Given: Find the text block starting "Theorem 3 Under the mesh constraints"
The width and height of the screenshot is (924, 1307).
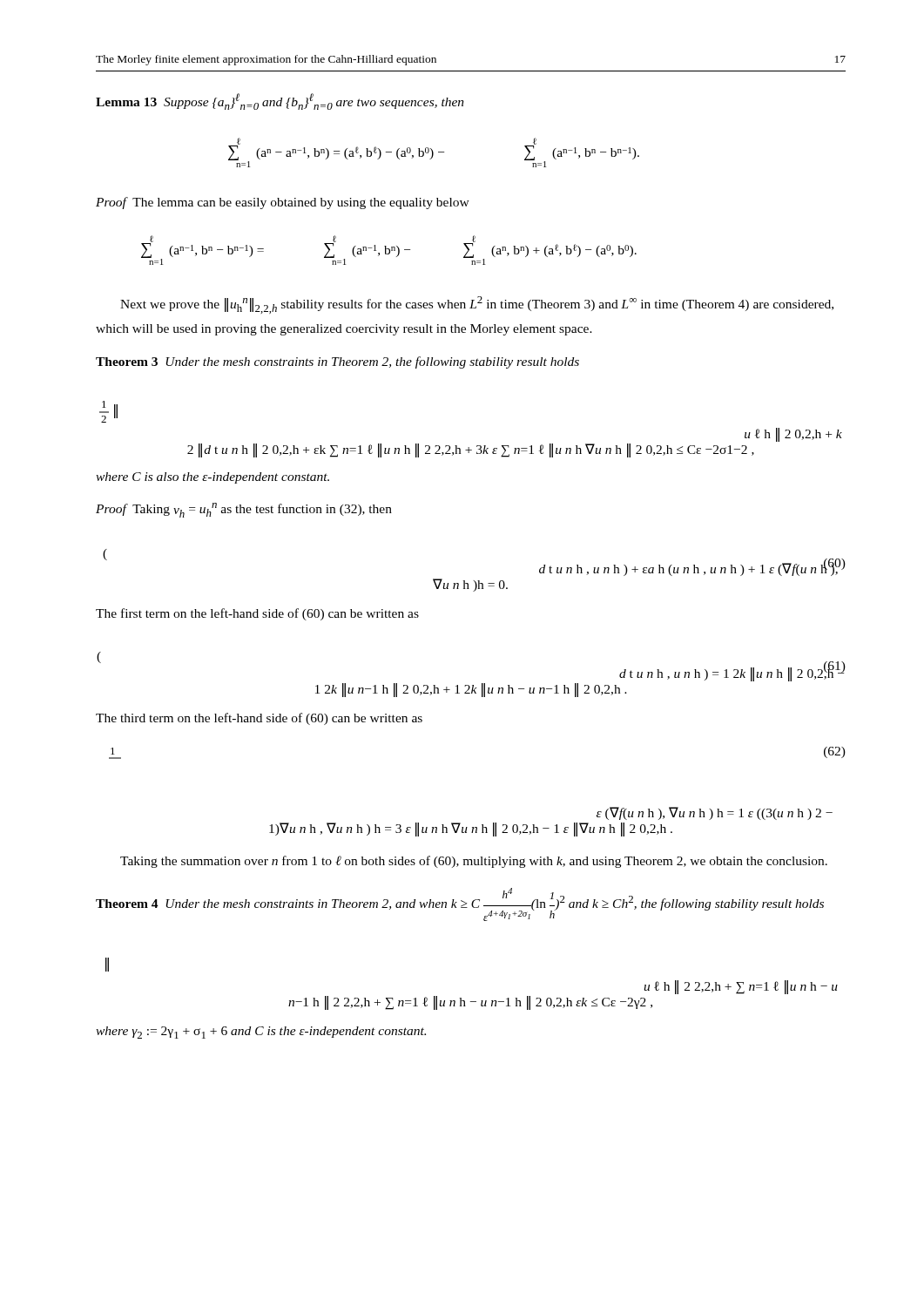Looking at the screenshot, I should [338, 362].
